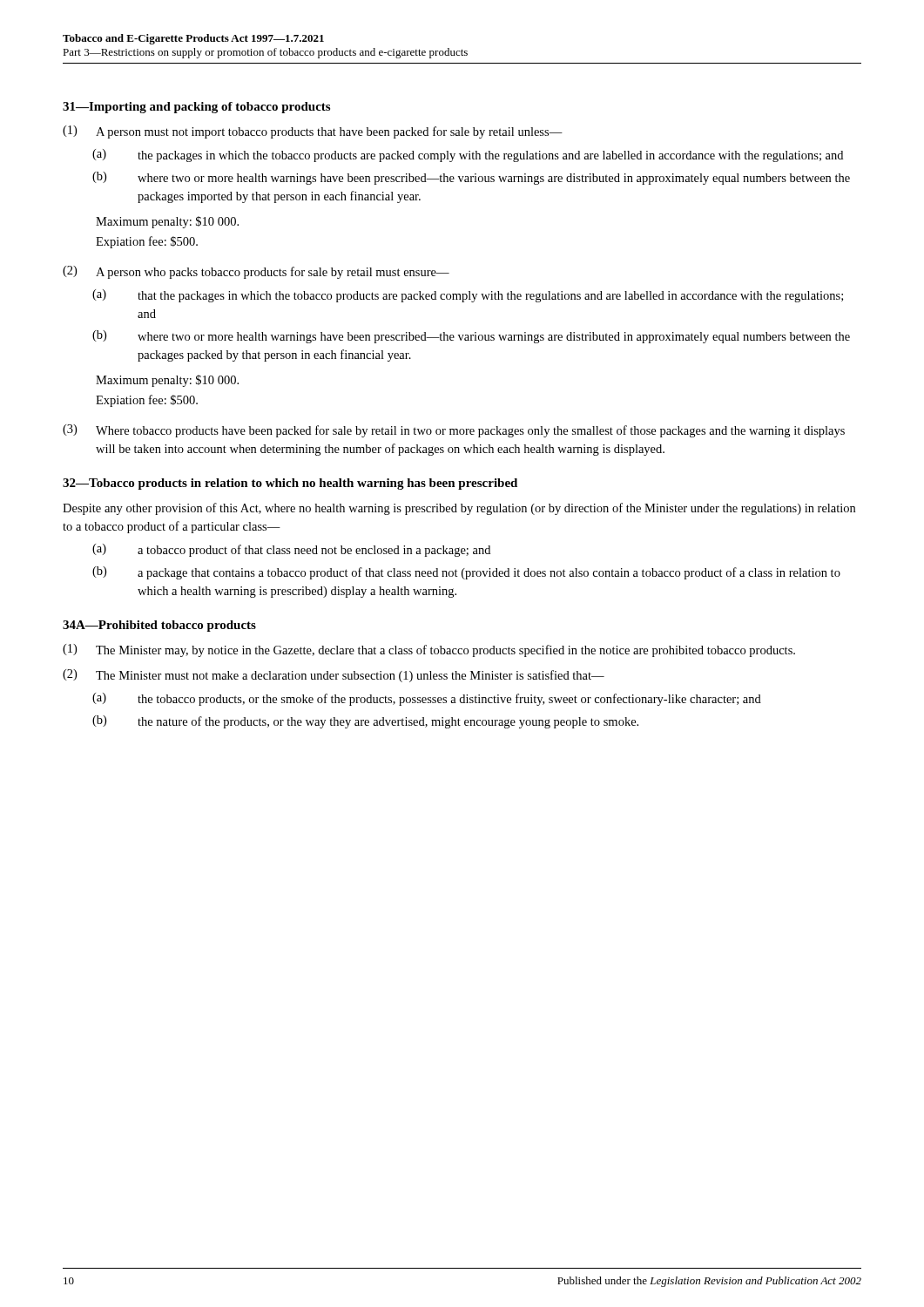Find the text block starting "(a) the packages in which the tobacco products"
This screenshot has height=1307, width=924.
[x=462, y=156]
